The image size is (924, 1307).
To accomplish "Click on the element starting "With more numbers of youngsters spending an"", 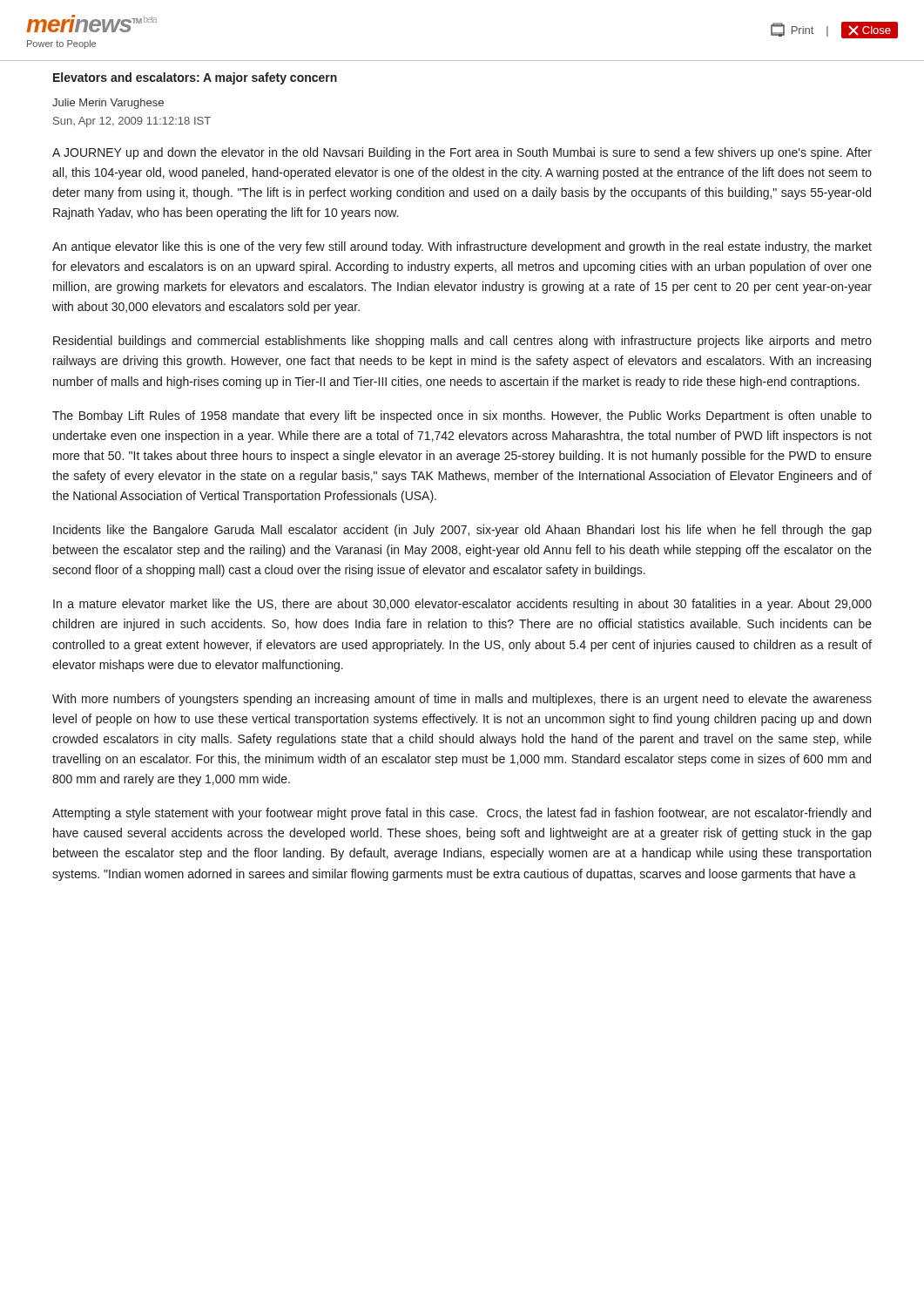I will coord(462,739).
